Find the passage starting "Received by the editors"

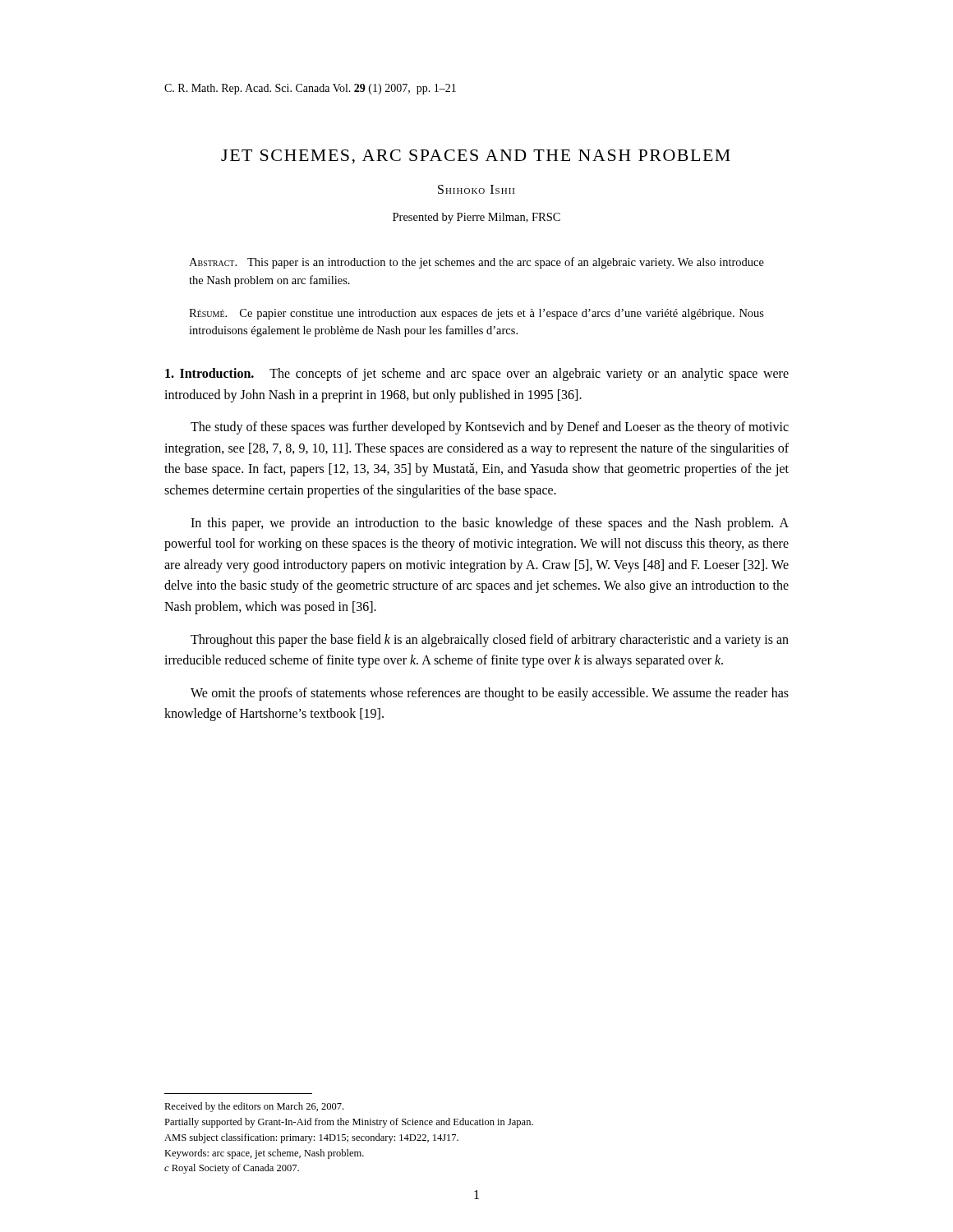click(349, 1137)
